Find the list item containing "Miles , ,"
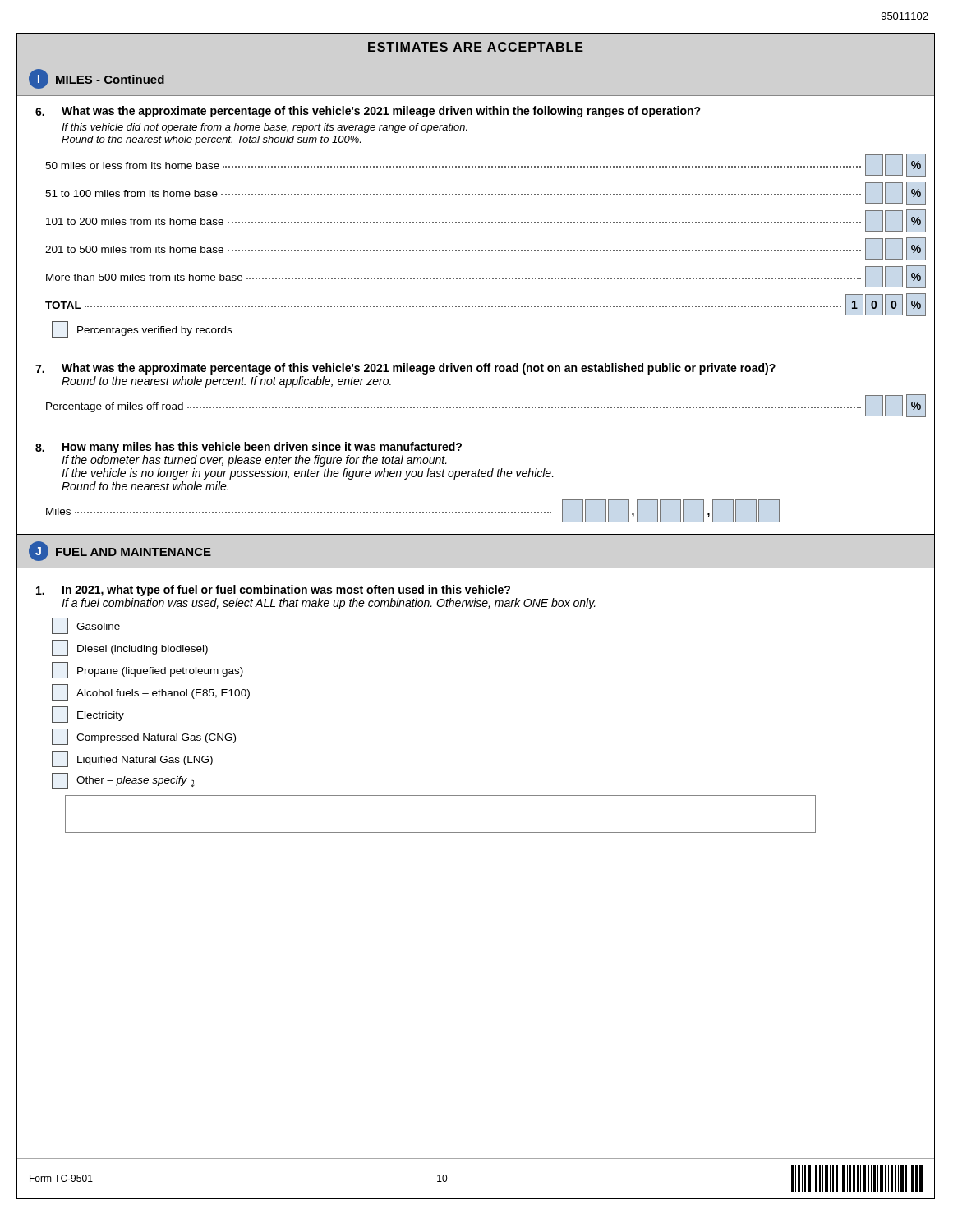 [x=413, y=511]
